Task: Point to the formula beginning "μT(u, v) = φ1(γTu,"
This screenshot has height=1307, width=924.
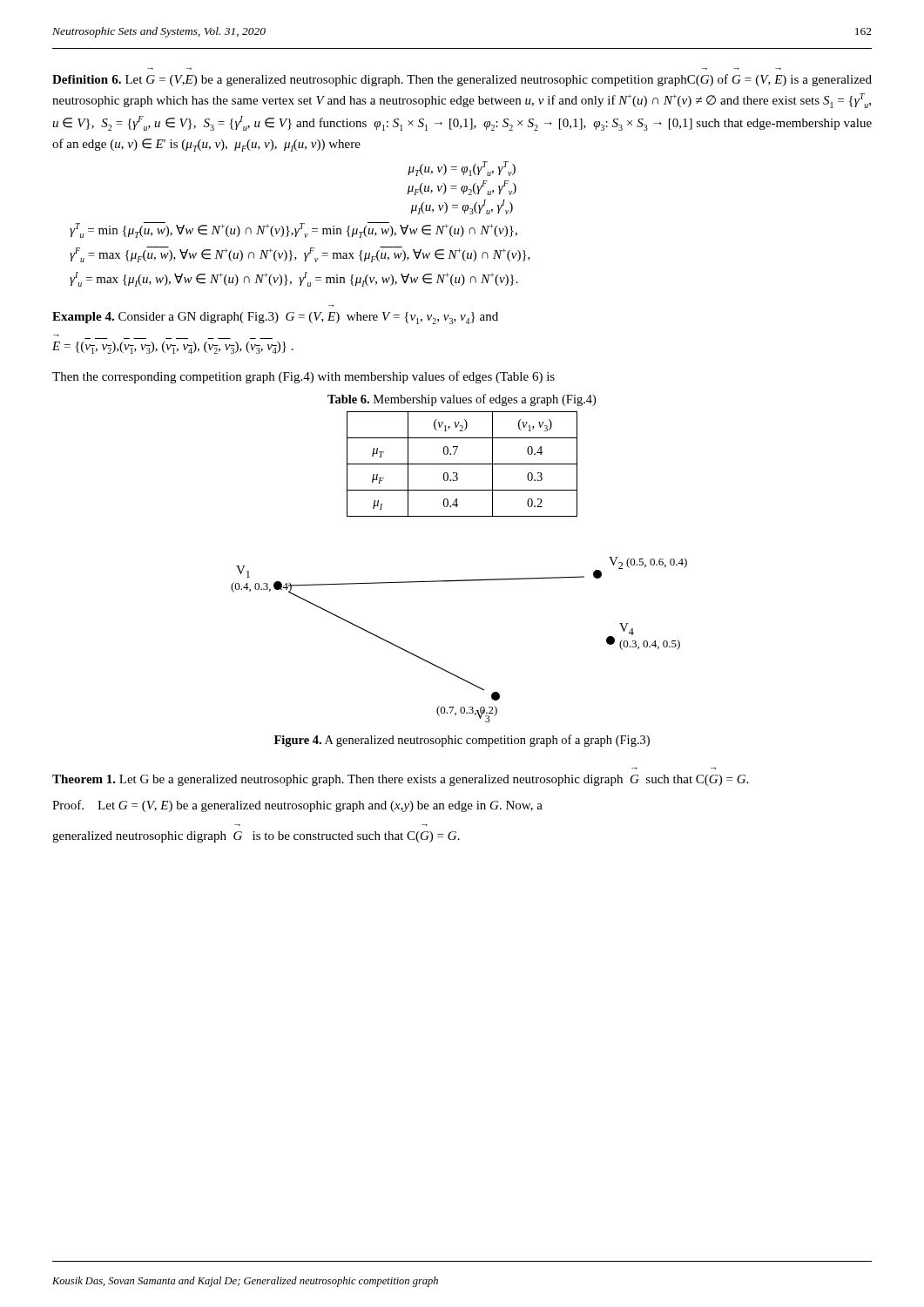Action: point(462,168)
